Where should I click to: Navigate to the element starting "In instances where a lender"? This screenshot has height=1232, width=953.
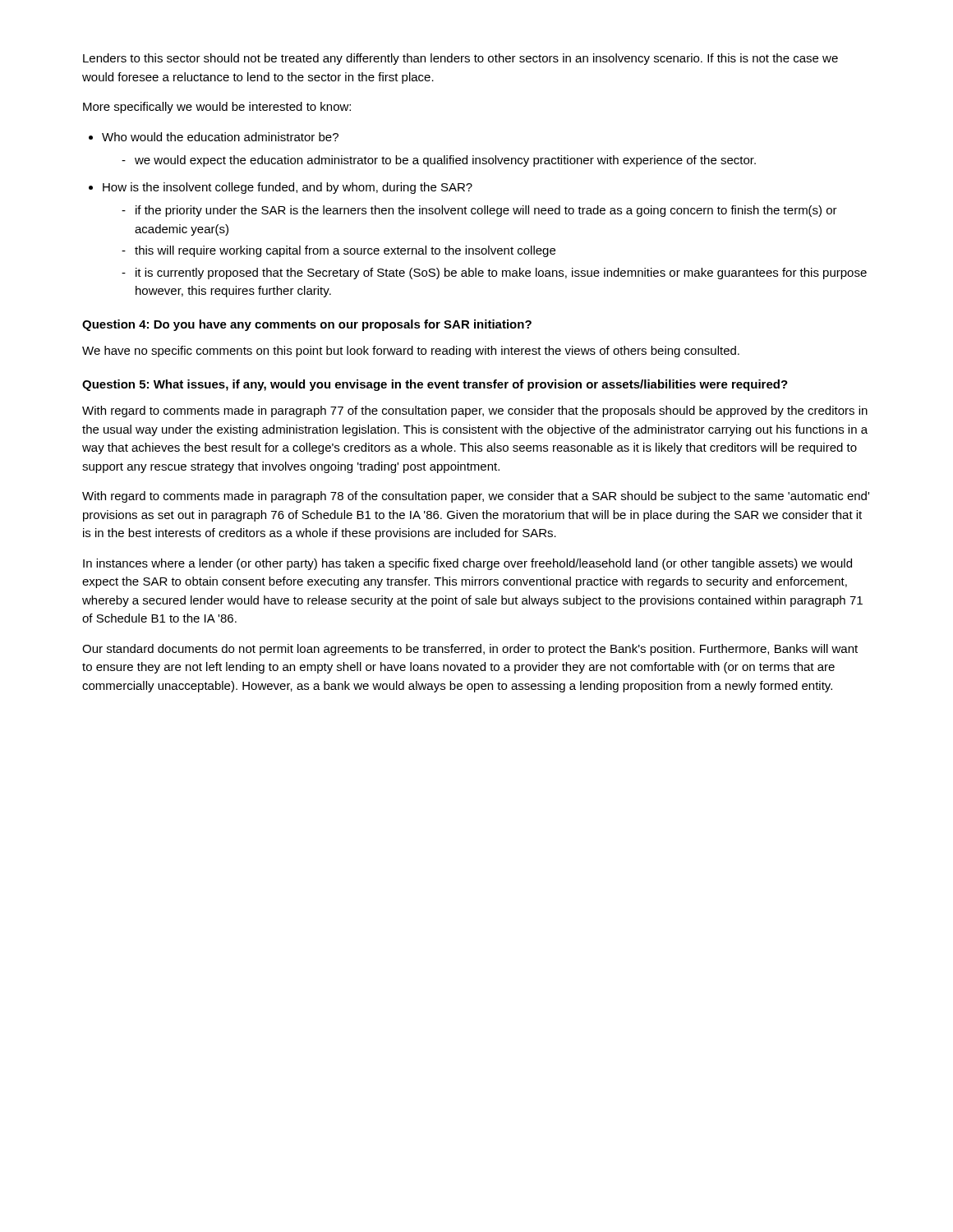(x=476, y=591)
